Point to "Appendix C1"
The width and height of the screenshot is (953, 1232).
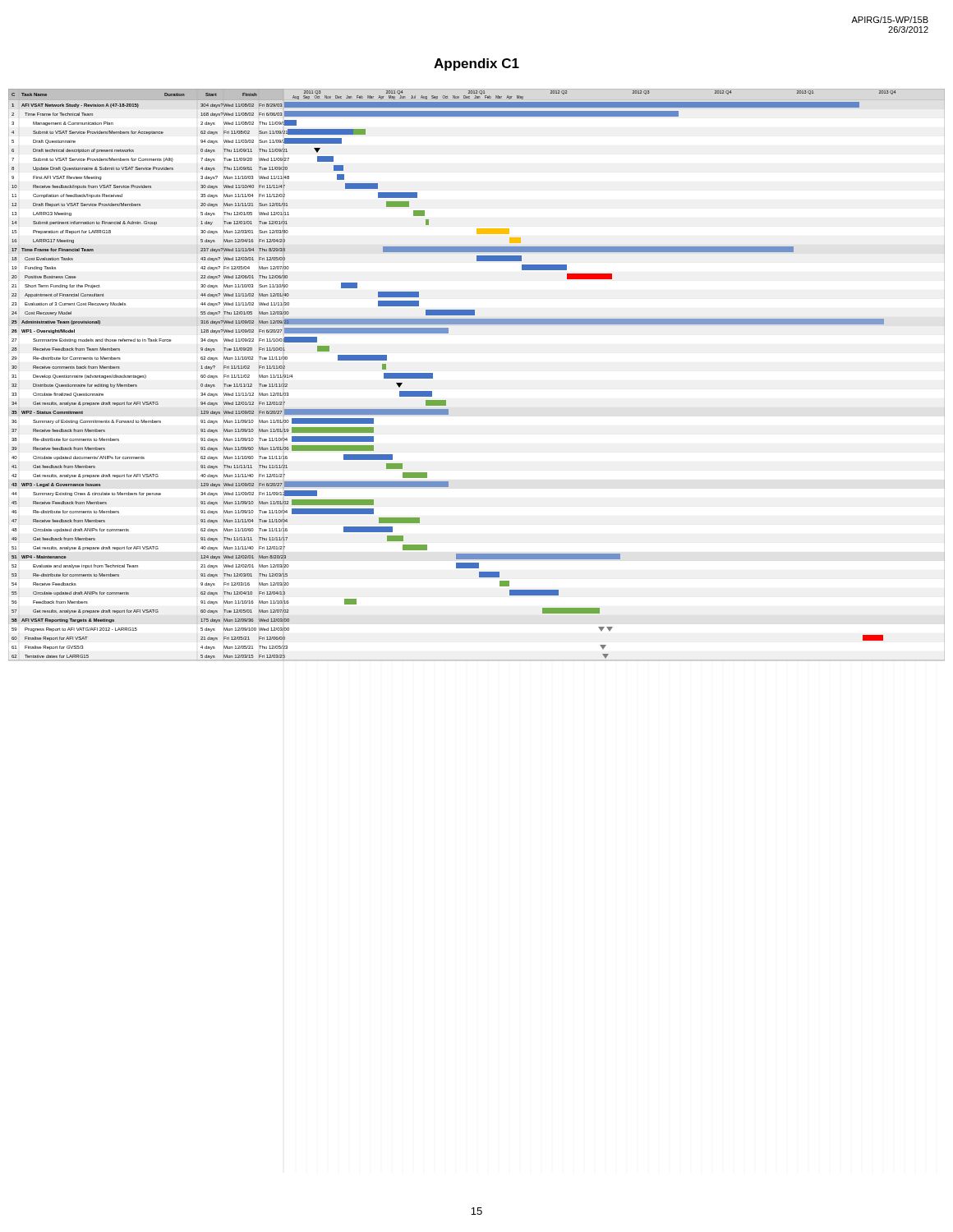pyautogui.click(x=476, y=64)
